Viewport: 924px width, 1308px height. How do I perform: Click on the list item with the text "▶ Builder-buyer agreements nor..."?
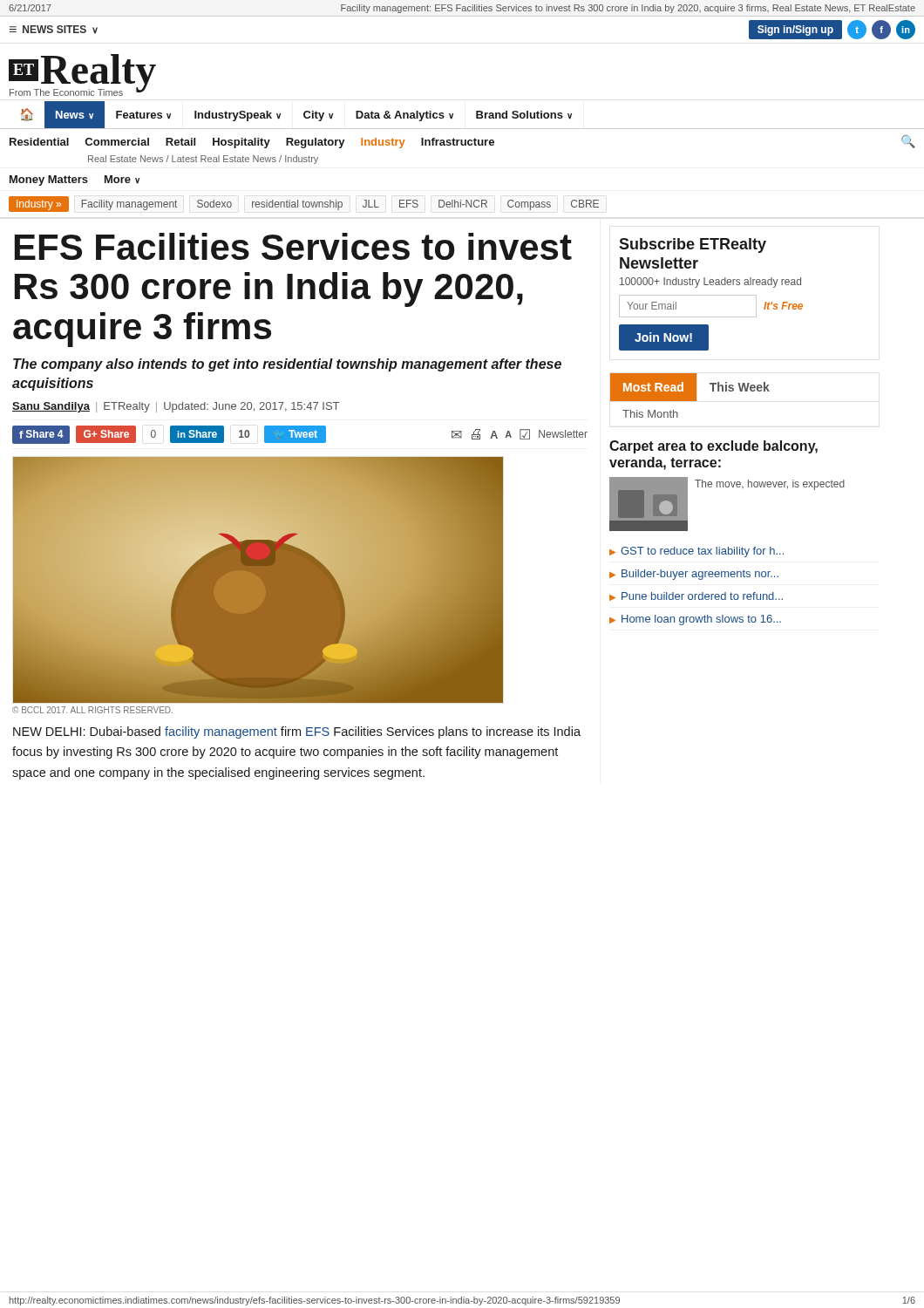point(694,573)
